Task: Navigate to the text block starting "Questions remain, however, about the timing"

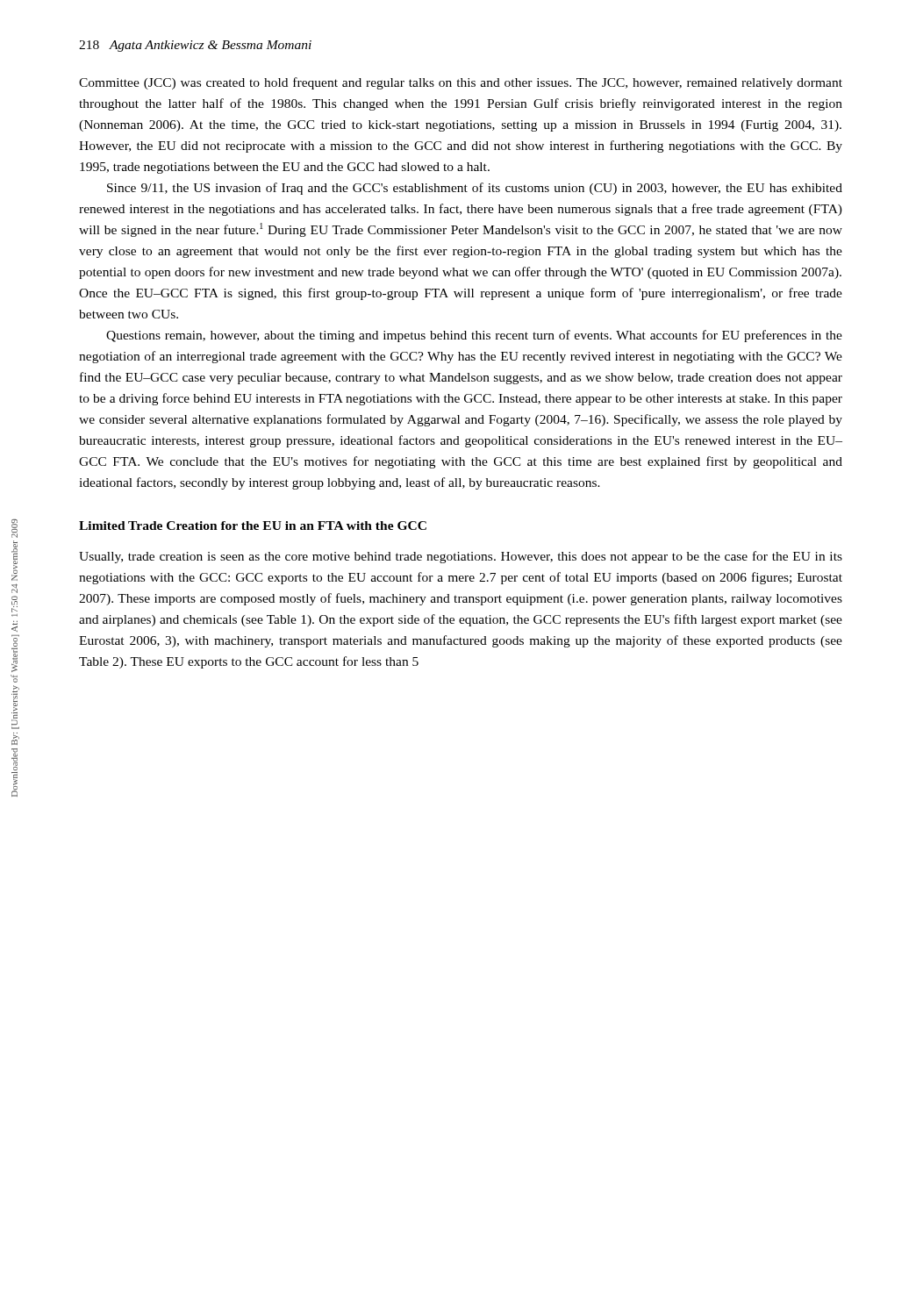Action: point(461,409)
